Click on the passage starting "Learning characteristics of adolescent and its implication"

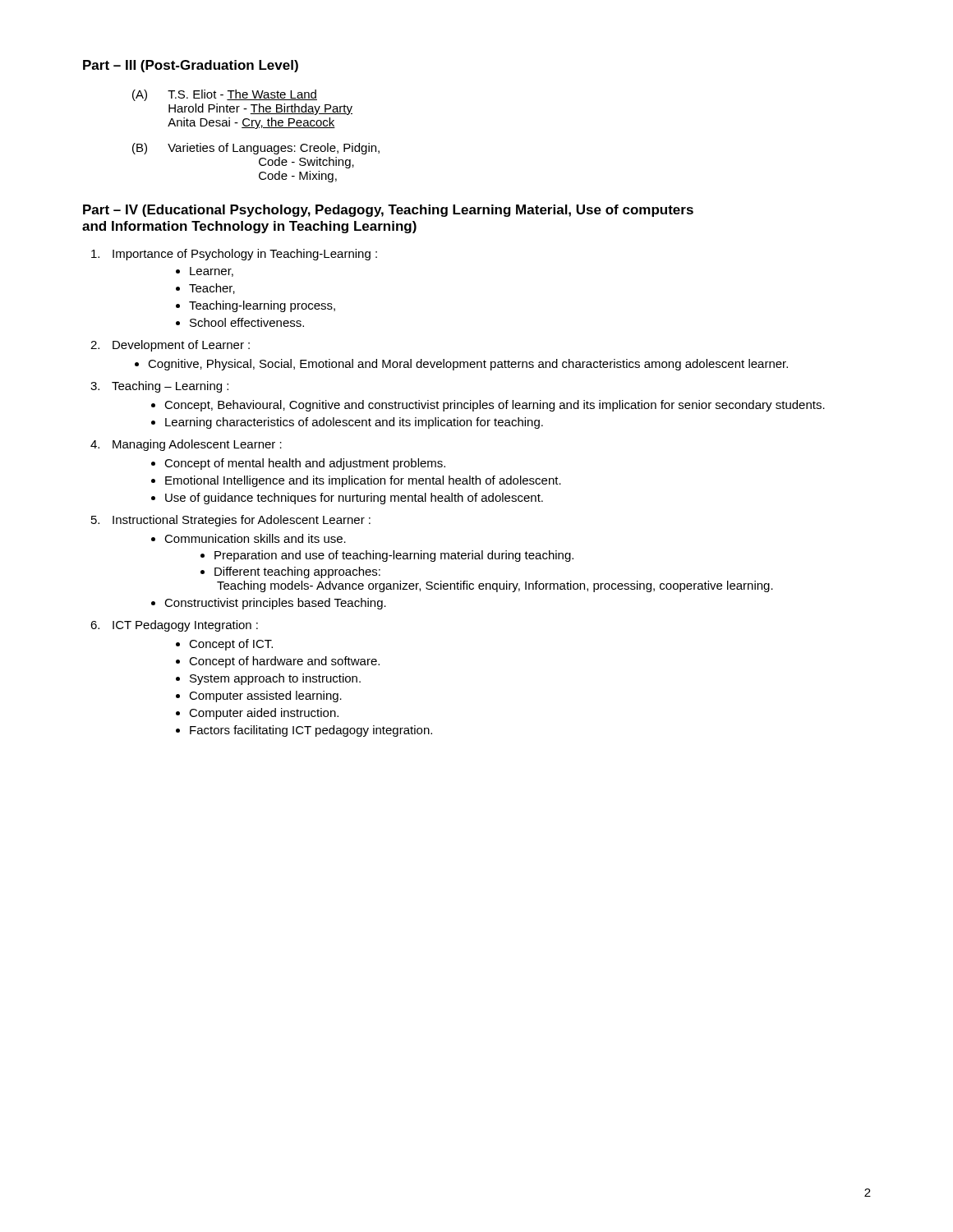tap(354, 422)
